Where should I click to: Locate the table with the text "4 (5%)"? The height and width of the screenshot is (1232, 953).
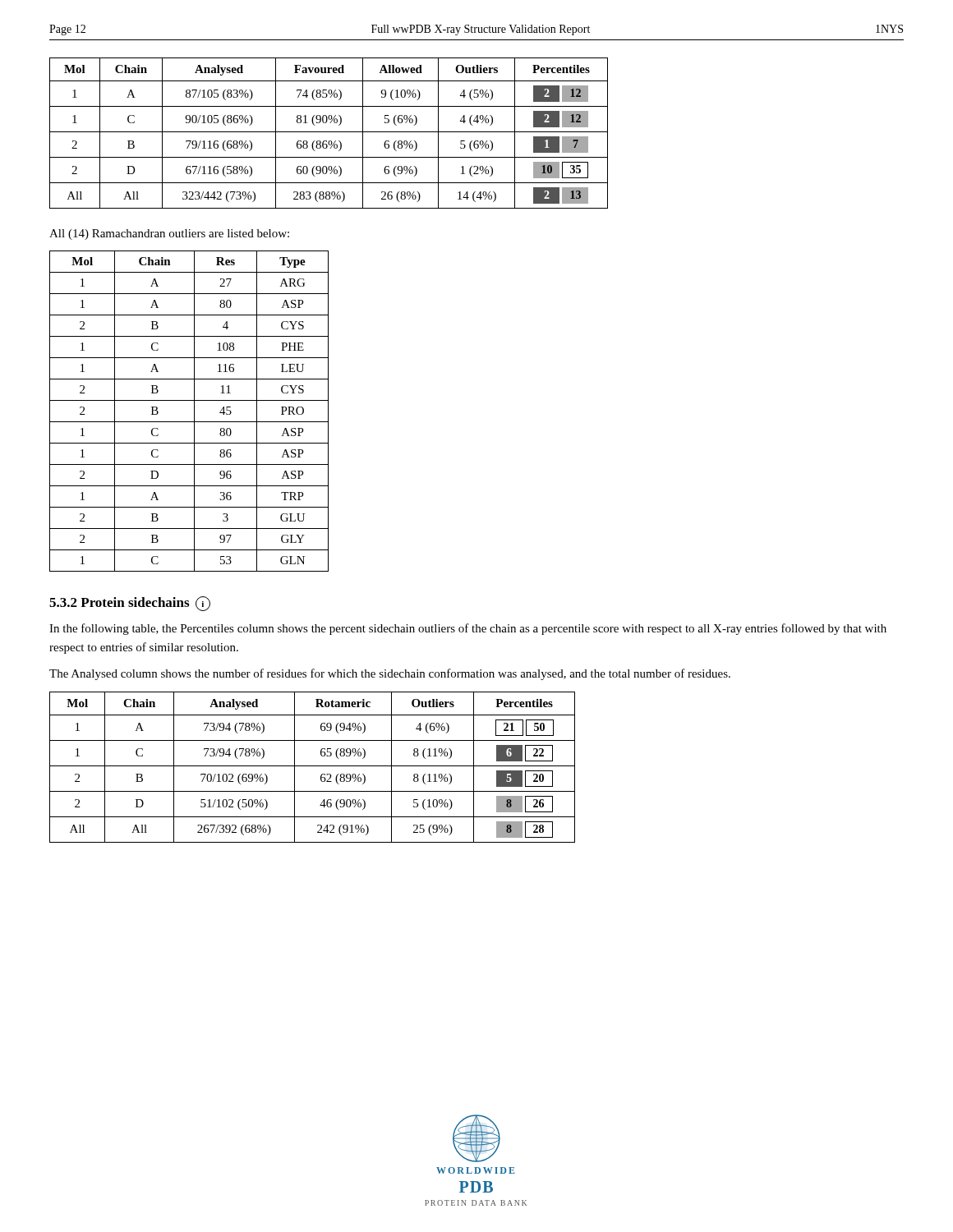[476, 133]
